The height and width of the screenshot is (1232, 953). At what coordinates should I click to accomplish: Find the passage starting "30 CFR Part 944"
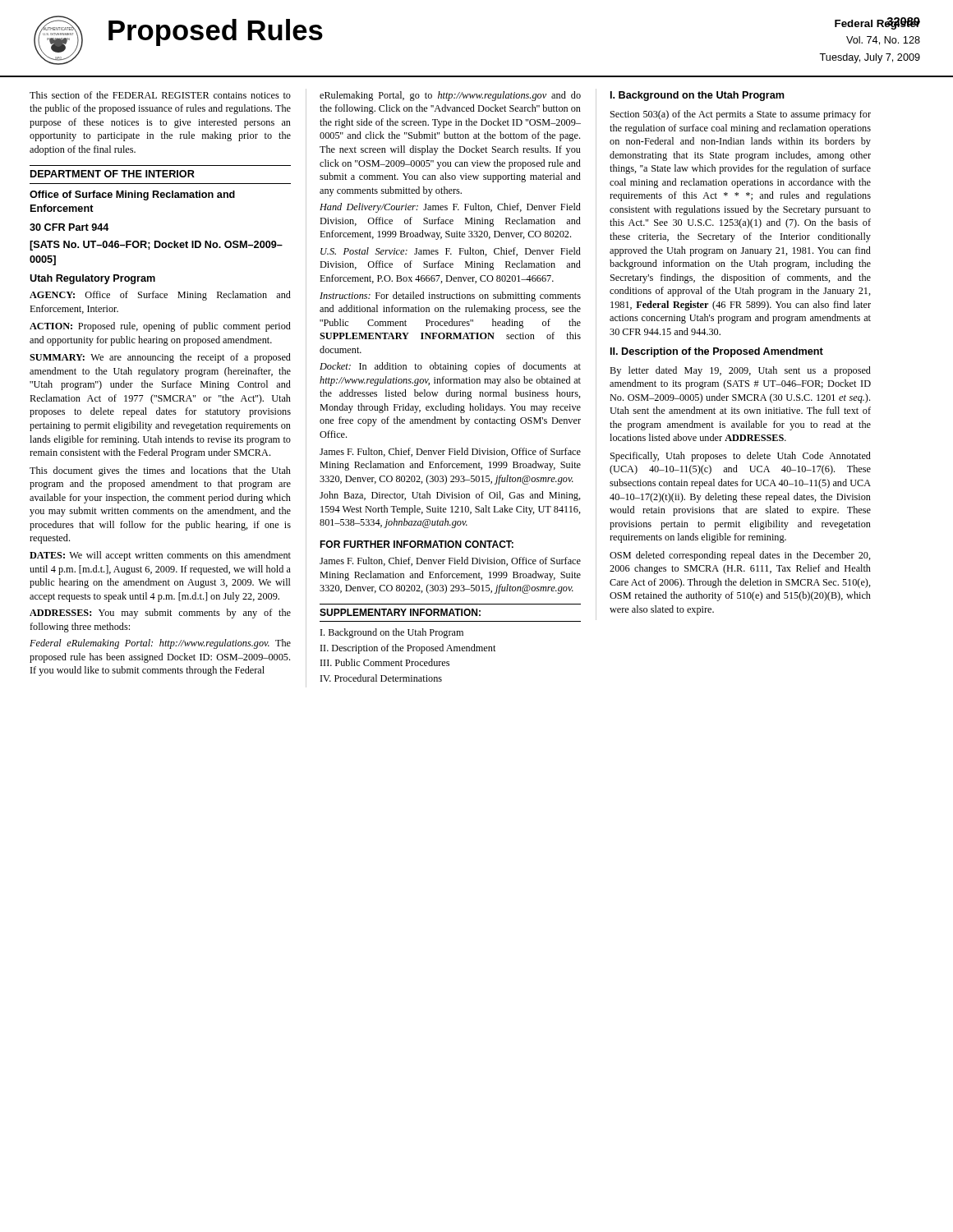click(69, 228)
